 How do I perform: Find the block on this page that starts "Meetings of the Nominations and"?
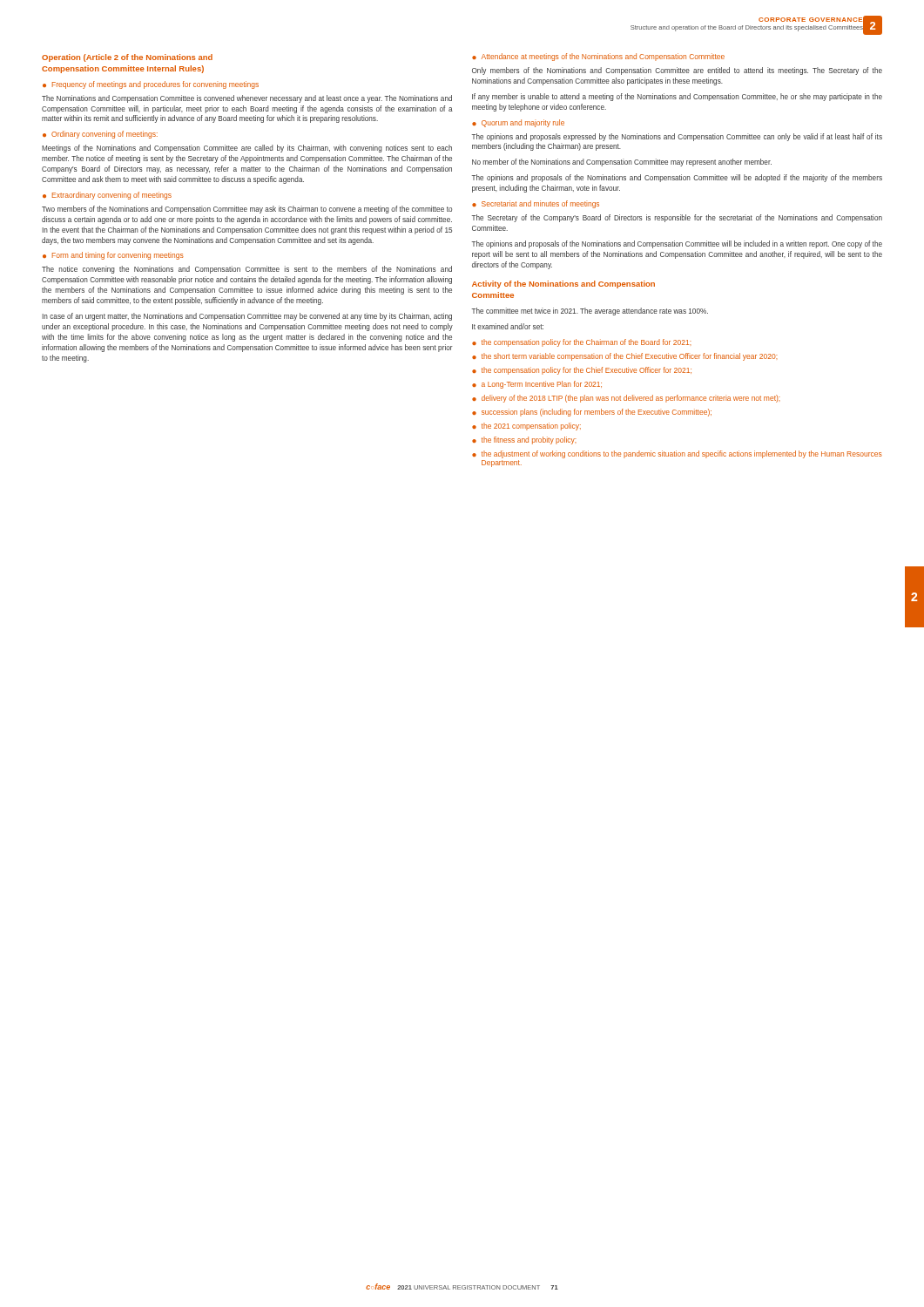coord(247,164)
